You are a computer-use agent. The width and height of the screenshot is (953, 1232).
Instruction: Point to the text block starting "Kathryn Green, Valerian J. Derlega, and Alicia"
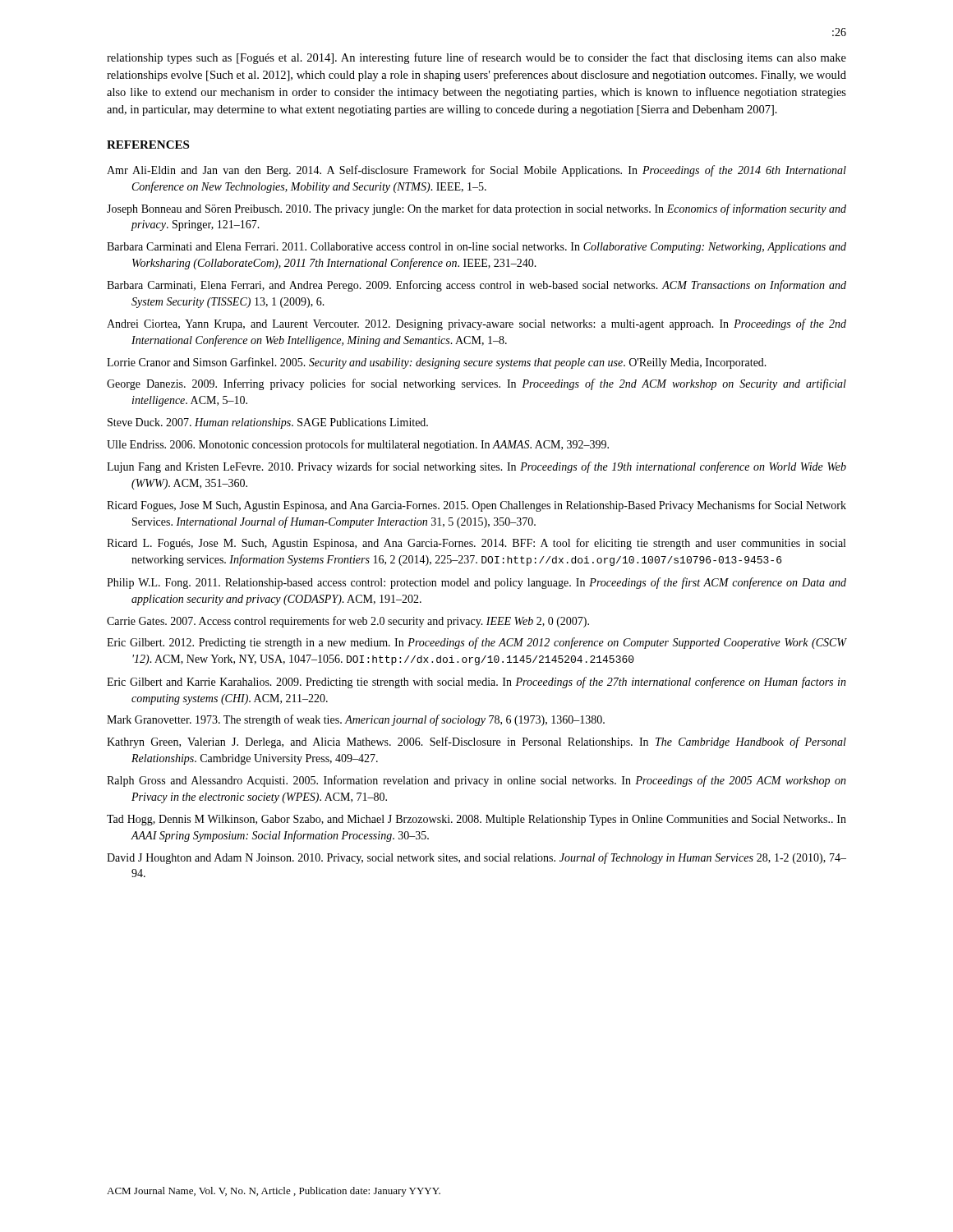coord(476,751)
